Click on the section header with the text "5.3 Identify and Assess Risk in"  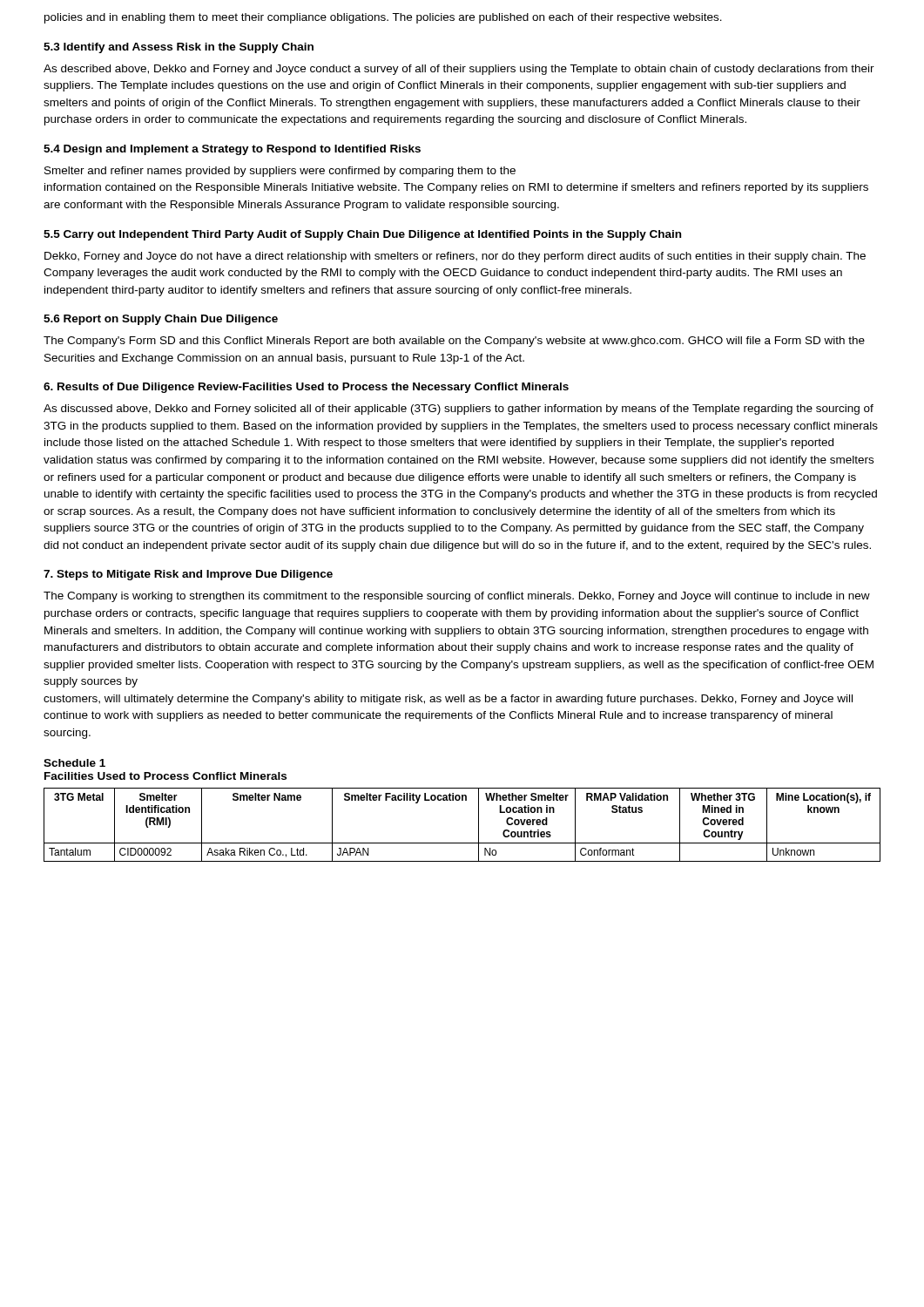click(x=179, y=46)
